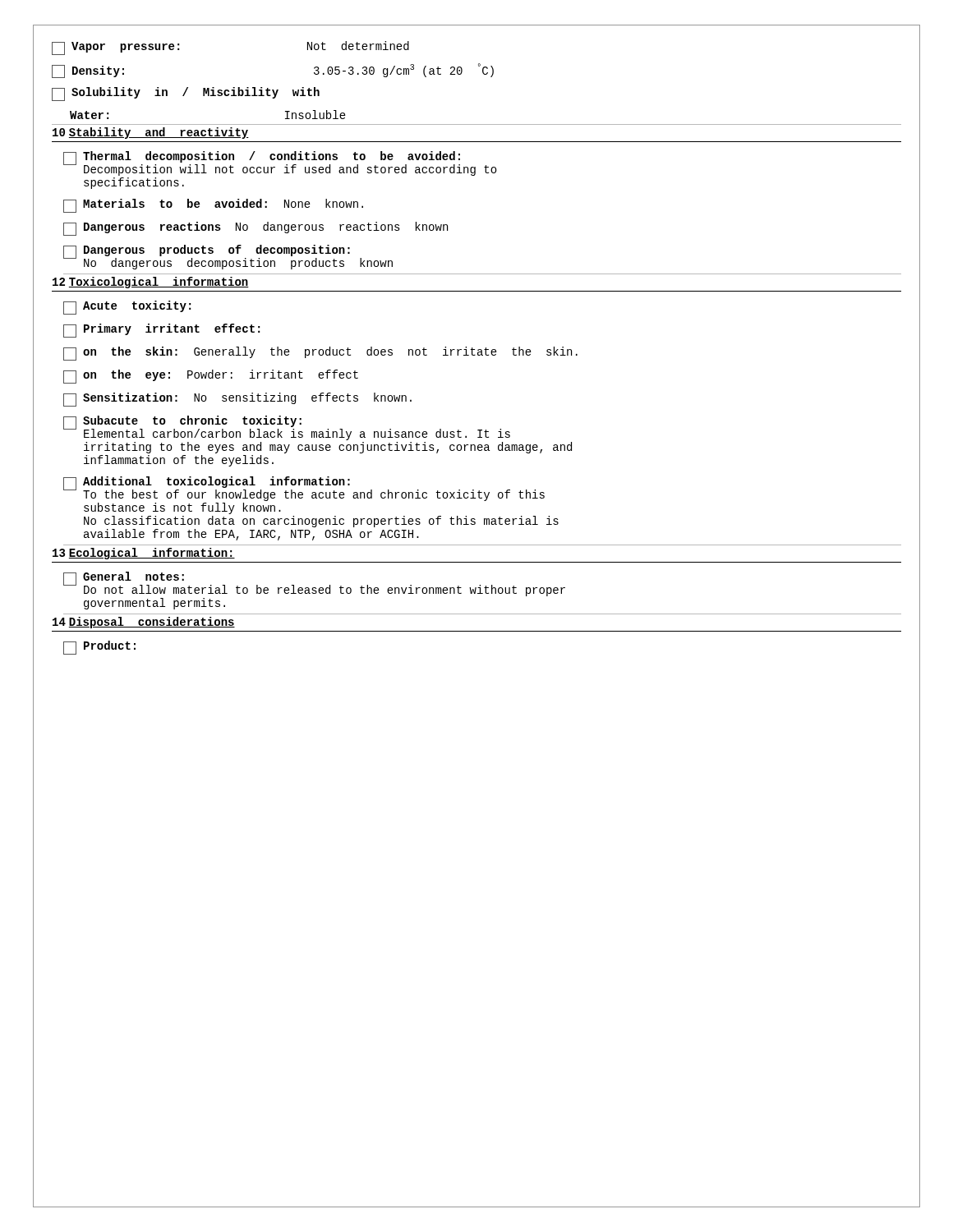Find the text starting "Thermal decomposition /"
Image resolution: width=953 pixels, height=1232 pixels.
pyautogui.click(x=280, y=170)
